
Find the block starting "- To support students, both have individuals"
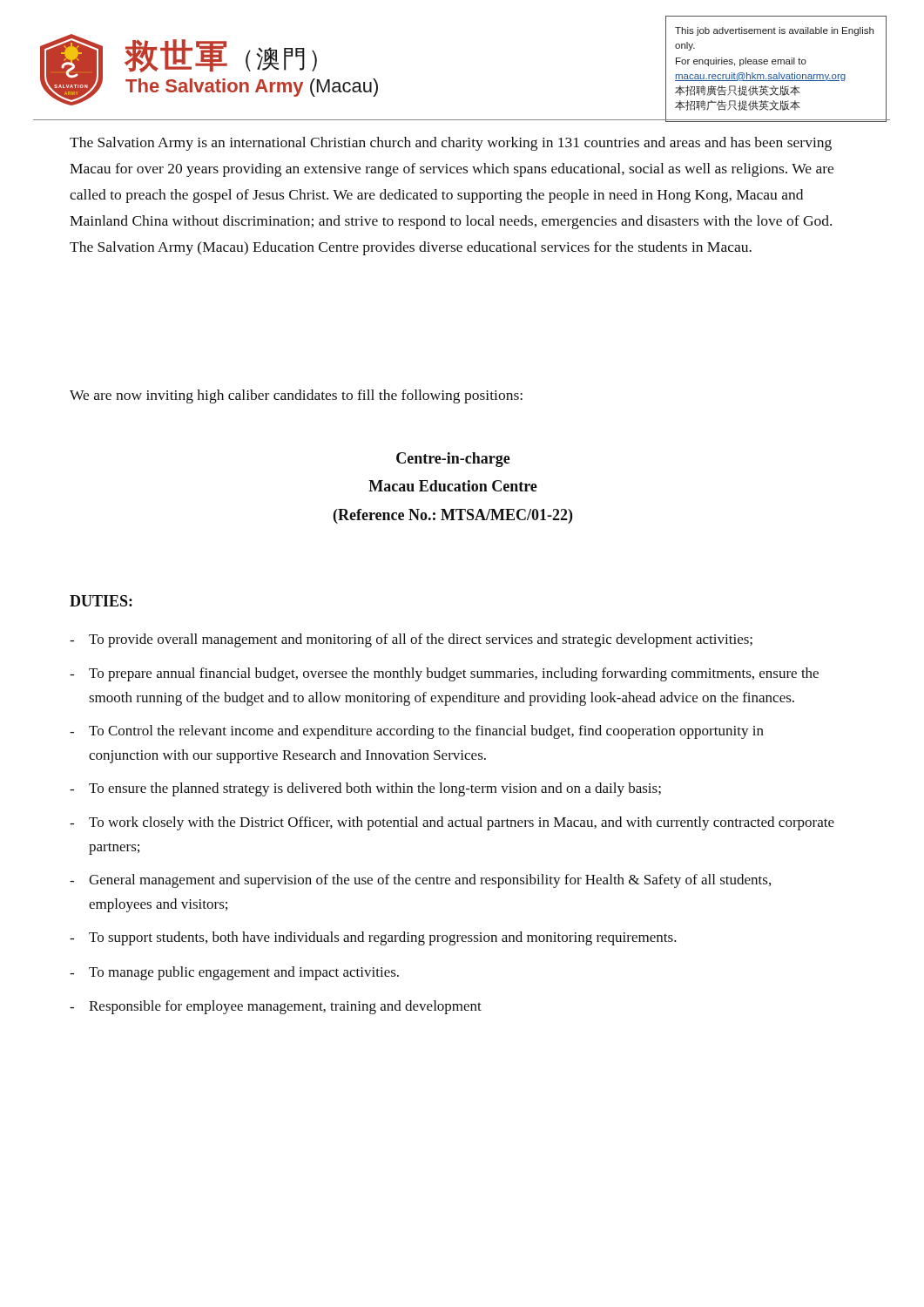[x=453, y=938]
